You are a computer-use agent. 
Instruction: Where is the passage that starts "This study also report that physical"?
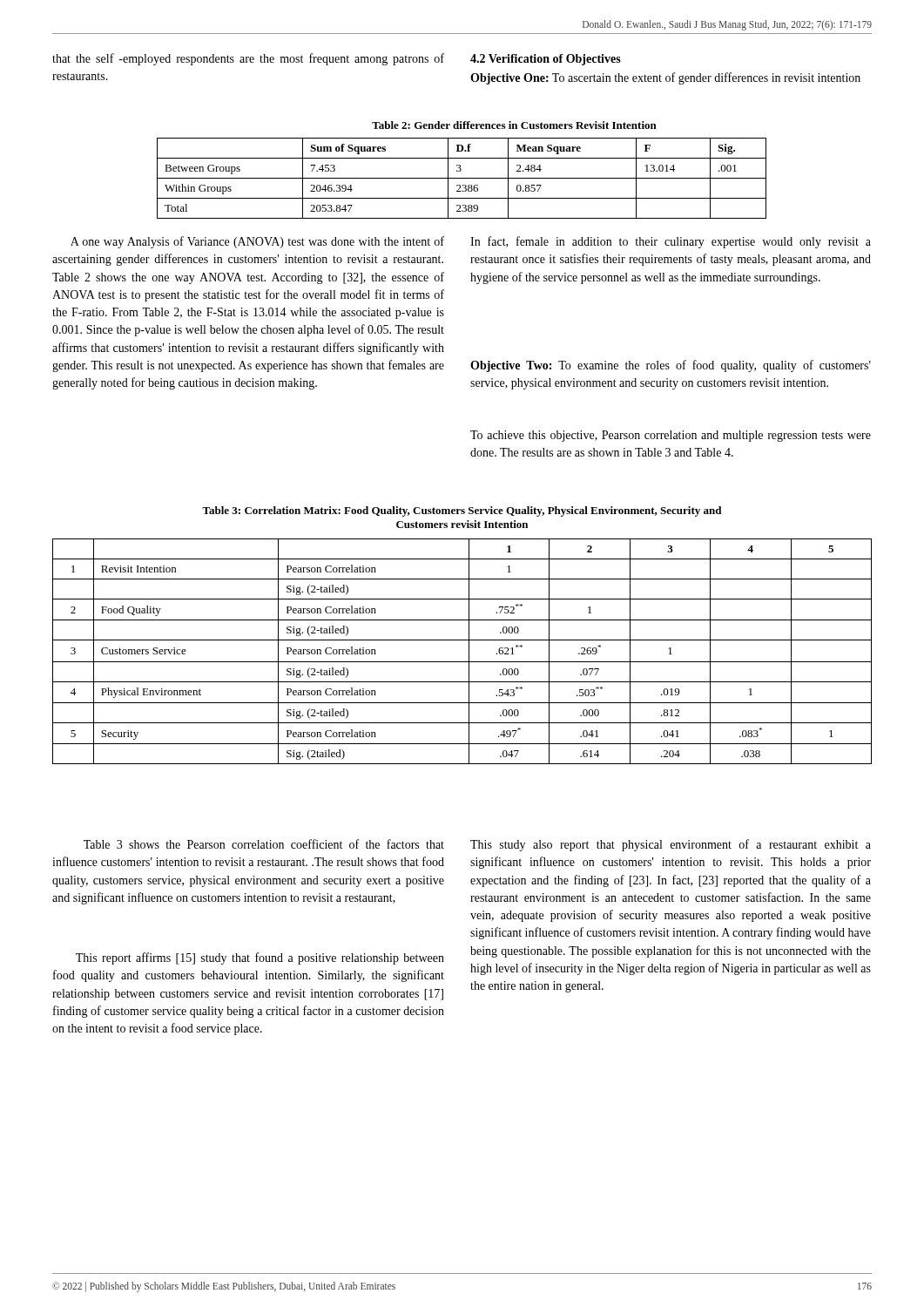671,916
